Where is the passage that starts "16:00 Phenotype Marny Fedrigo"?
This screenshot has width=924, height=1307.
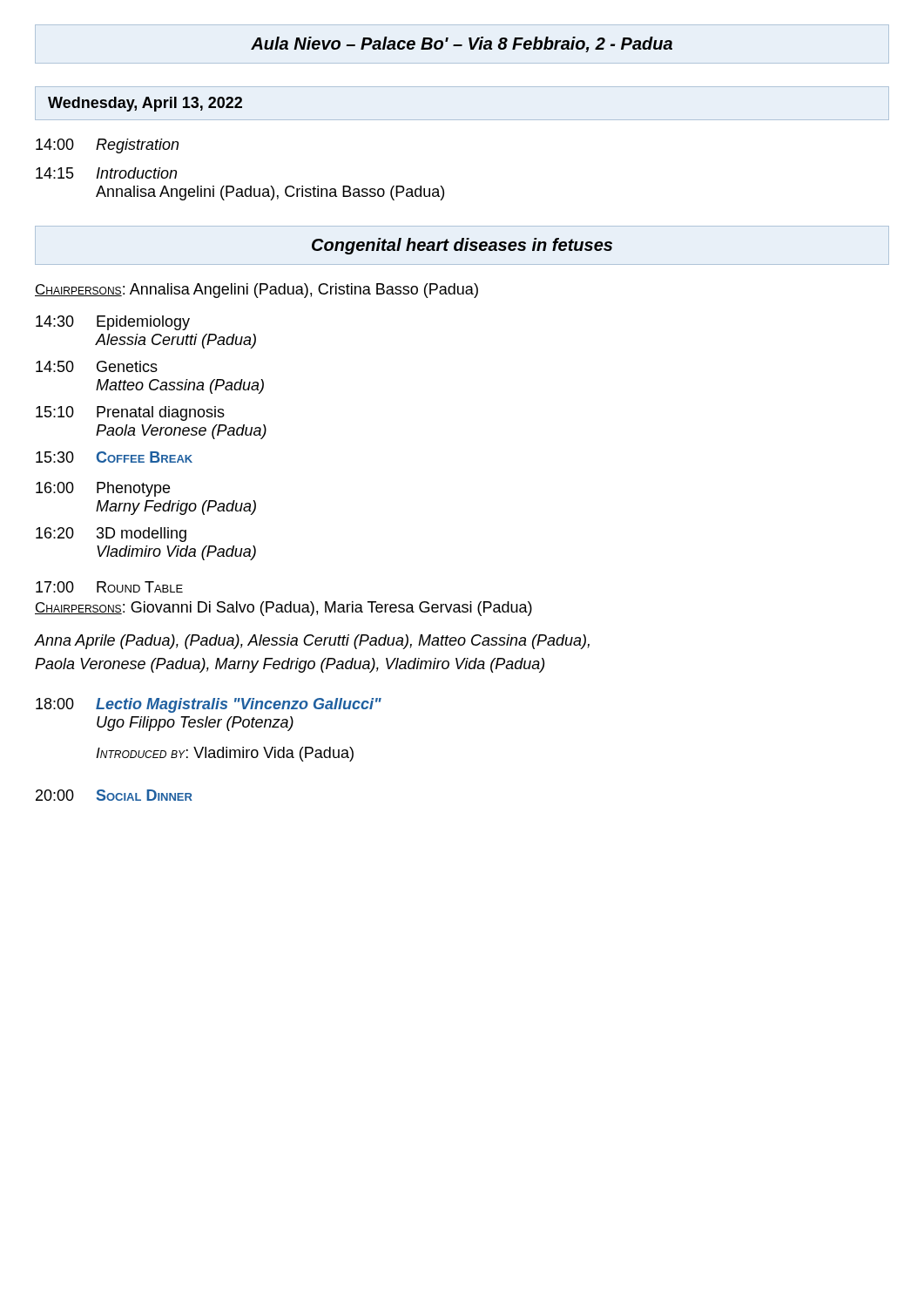(103, 489)
